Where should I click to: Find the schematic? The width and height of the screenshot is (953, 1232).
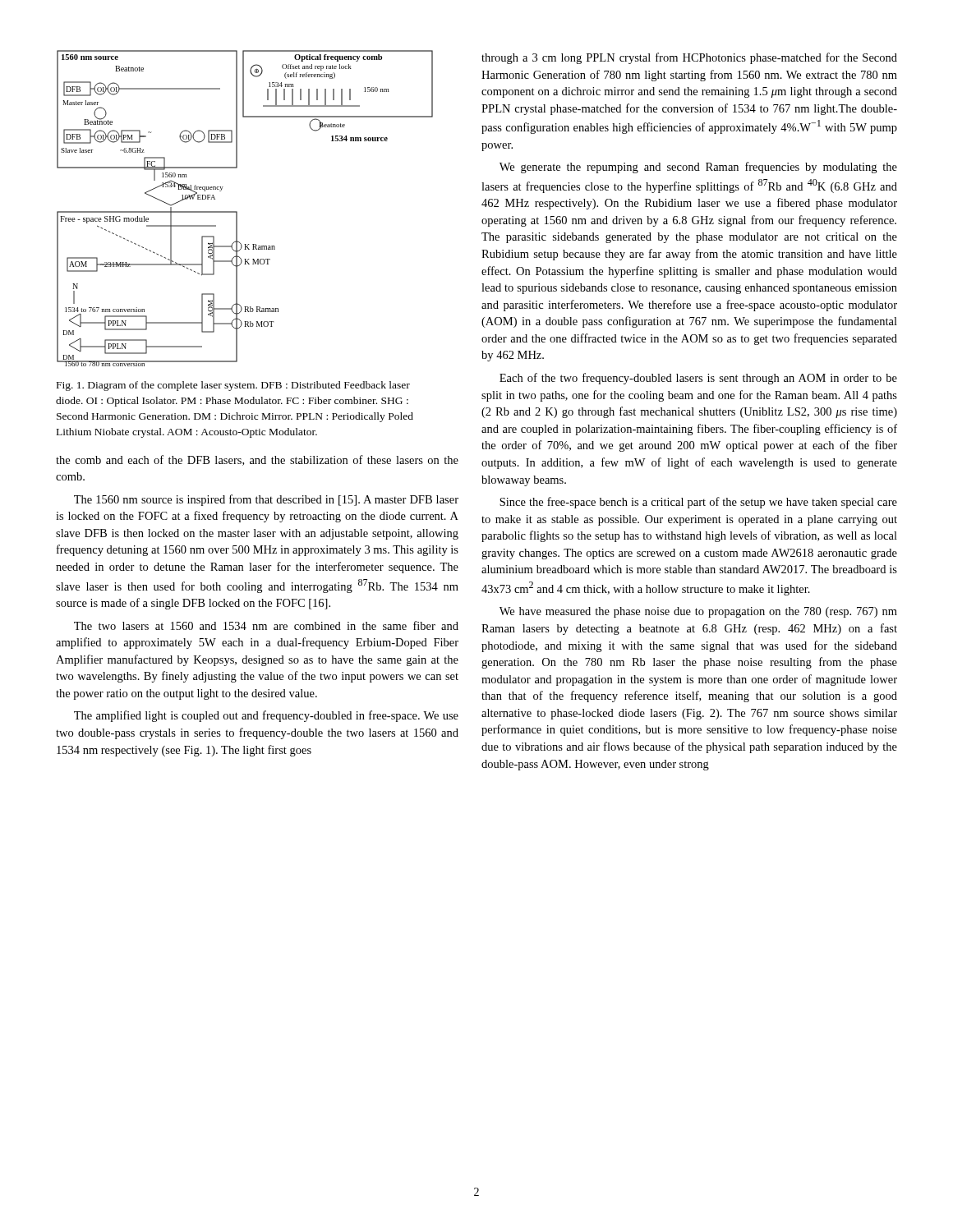coord(257,209)
